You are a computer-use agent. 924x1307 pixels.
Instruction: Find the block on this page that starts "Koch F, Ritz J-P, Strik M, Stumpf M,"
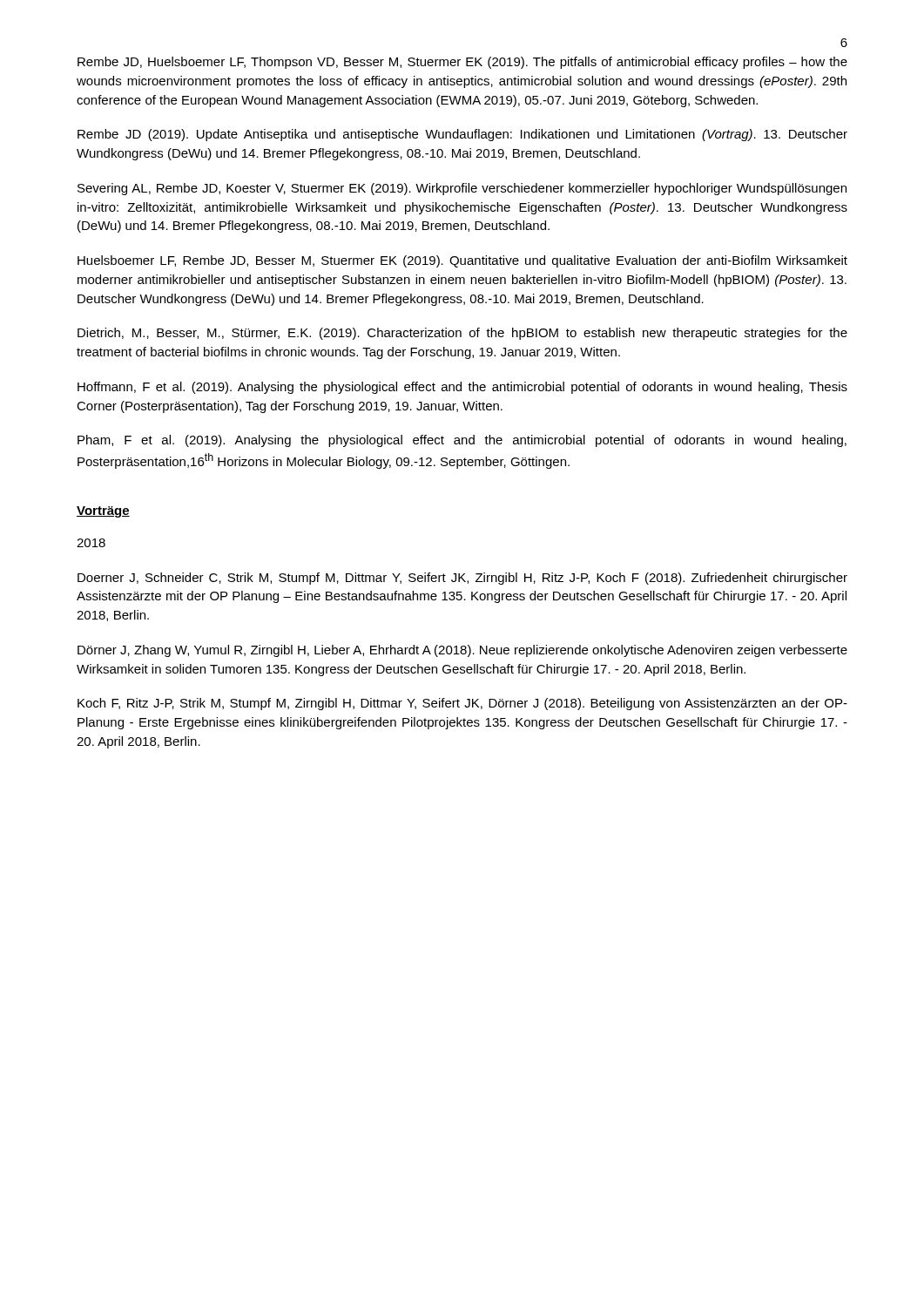coord(462,722)
